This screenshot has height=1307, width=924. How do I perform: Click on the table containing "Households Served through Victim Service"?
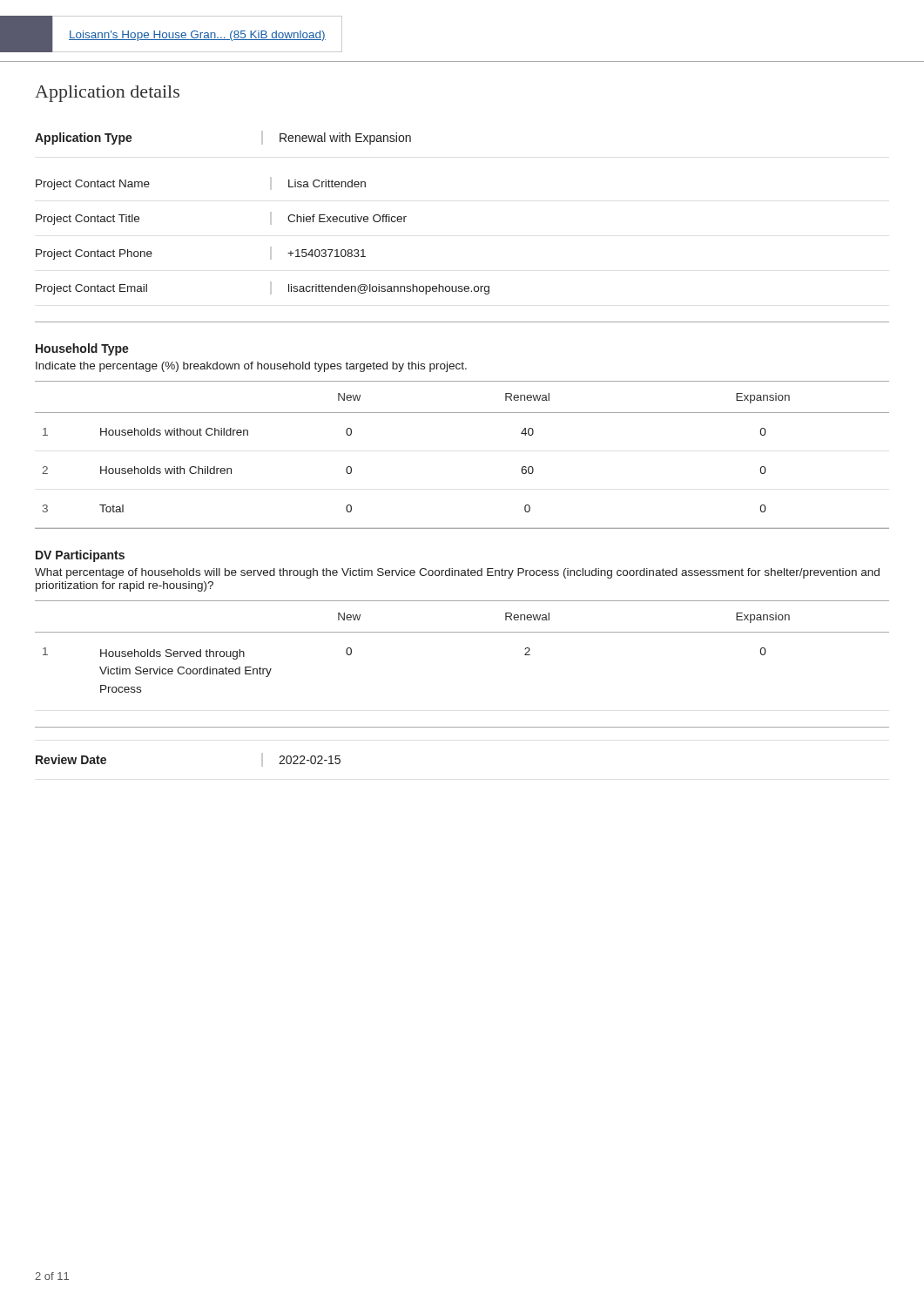click(462, 656)
